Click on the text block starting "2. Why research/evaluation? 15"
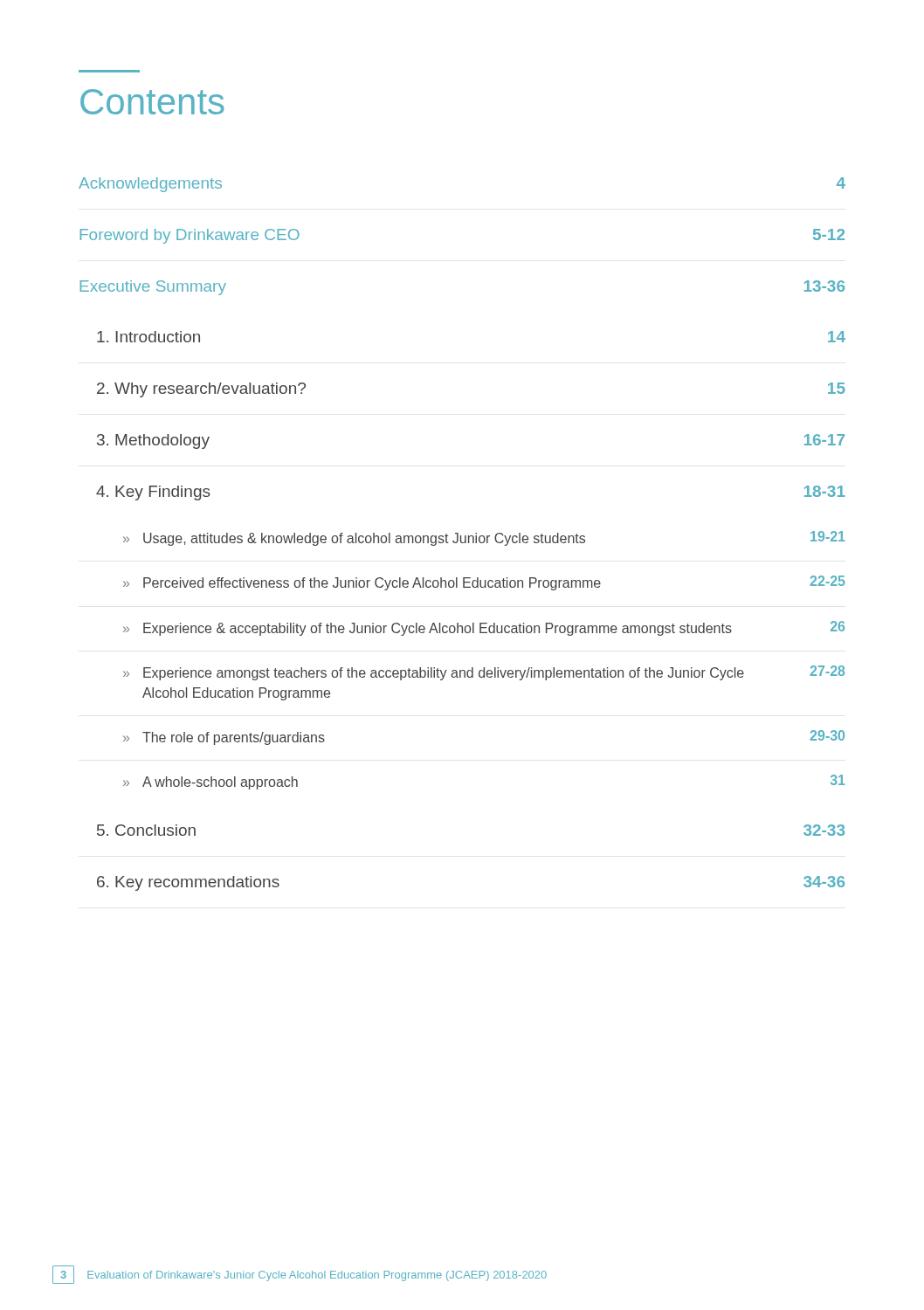The image size is (924, 1310). pyautogui.click(x=201, y=390)
